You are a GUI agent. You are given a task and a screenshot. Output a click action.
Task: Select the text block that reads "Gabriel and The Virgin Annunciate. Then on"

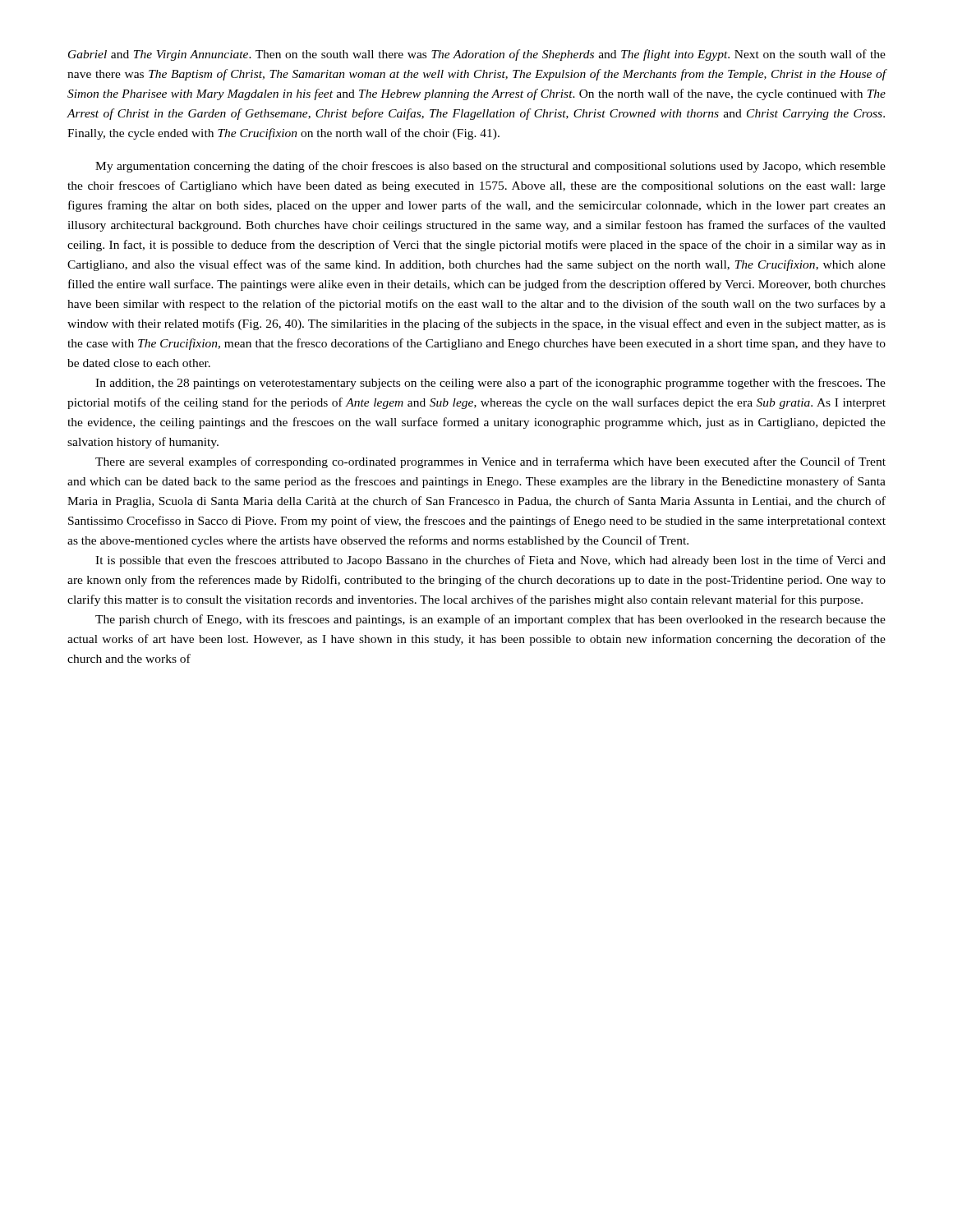click(x=476, y=94)
